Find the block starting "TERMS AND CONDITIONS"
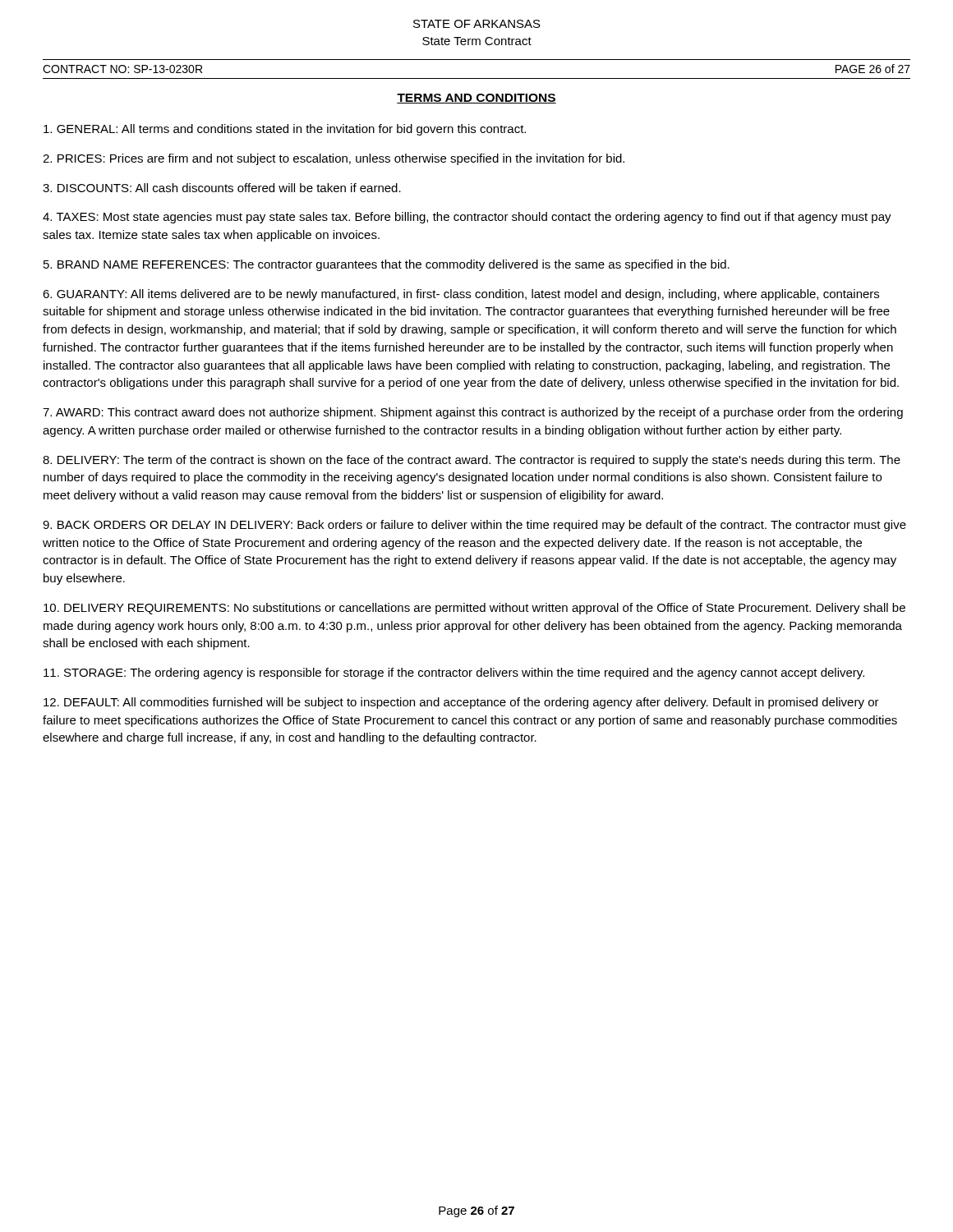 tap(476, 97)
